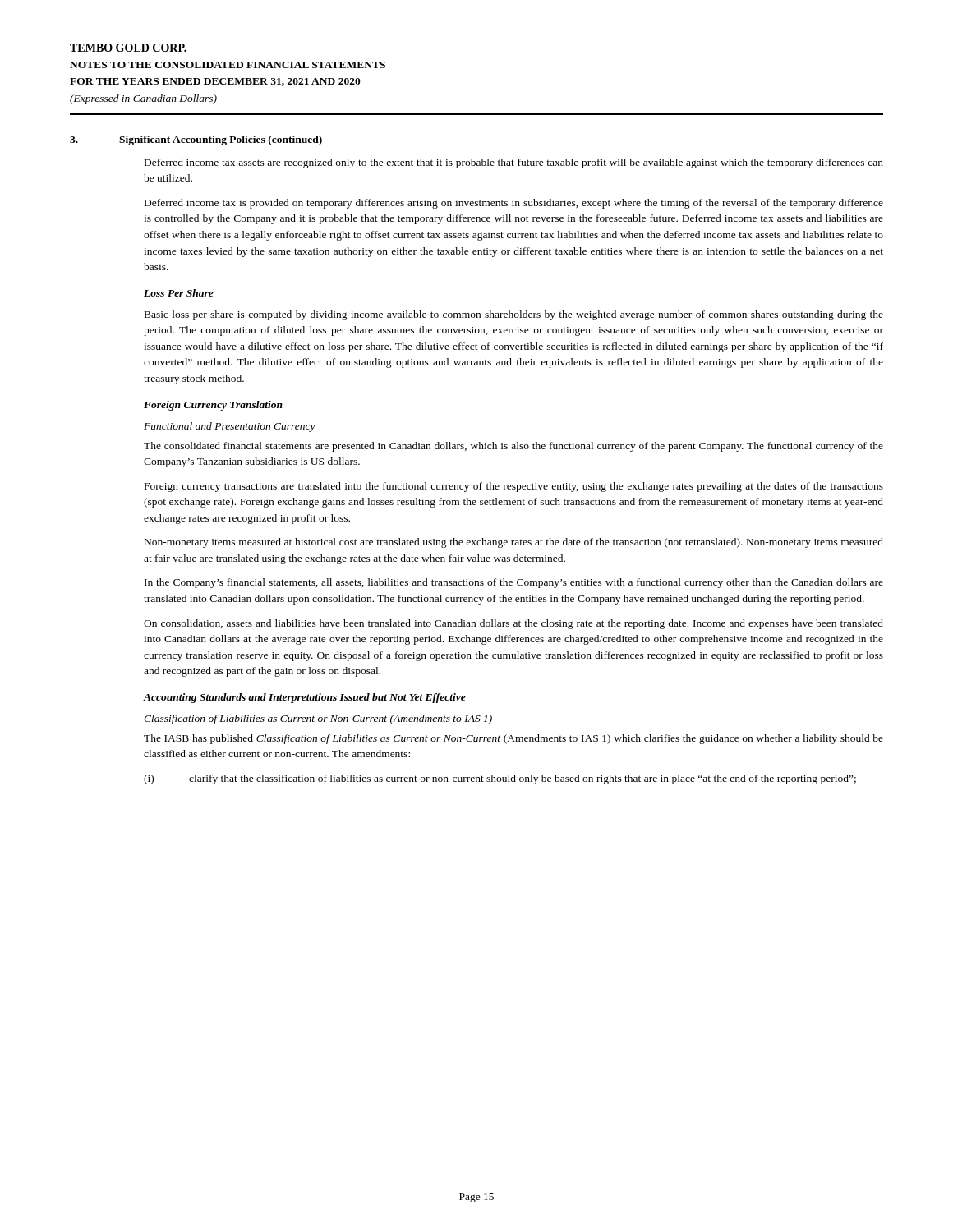Where is the passage that starts "The IASB has published"?
The height and width of the screenshot is (1232, 953).
pos(513,746)
